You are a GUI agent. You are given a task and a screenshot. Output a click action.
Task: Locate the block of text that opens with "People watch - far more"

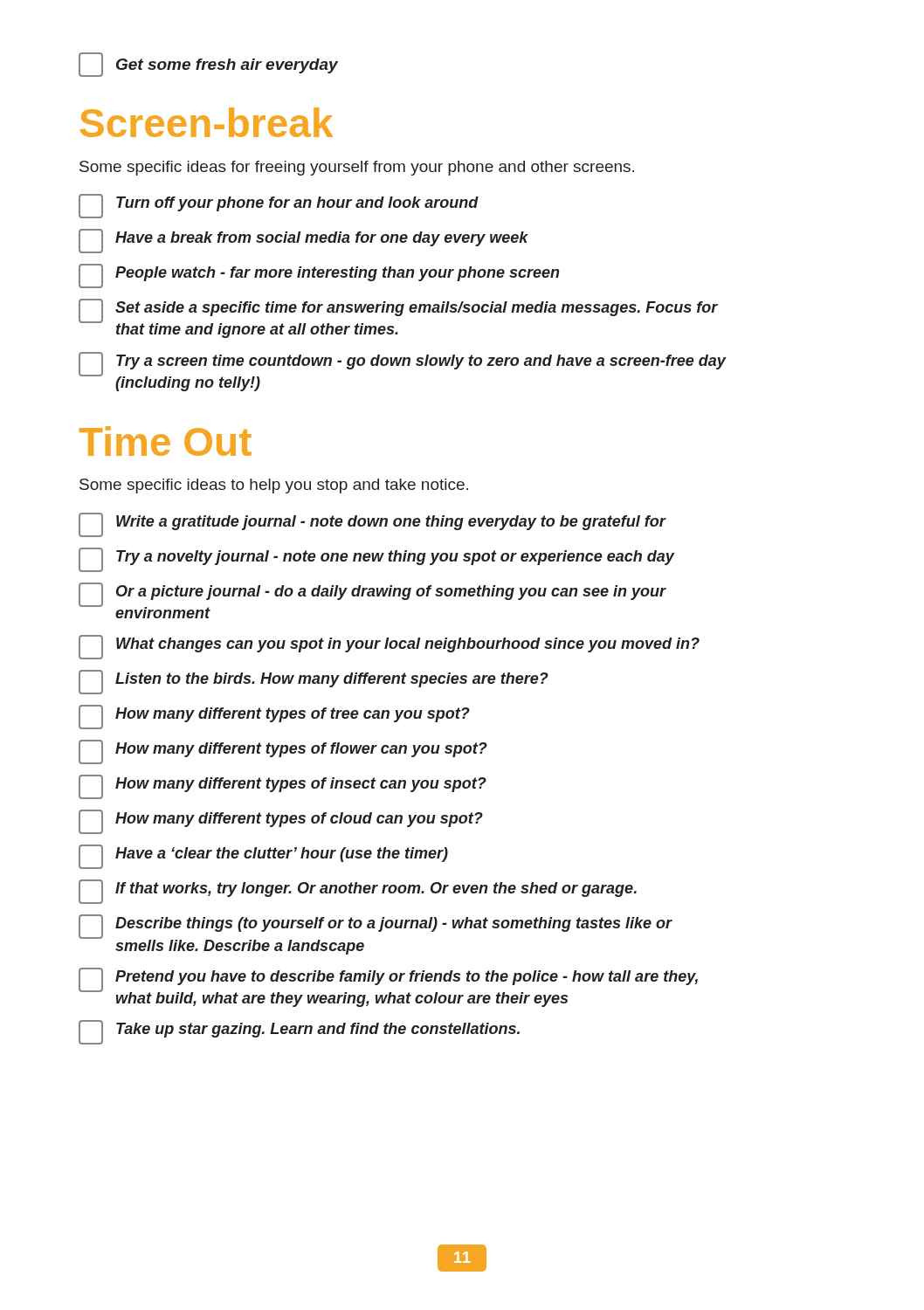319,275
